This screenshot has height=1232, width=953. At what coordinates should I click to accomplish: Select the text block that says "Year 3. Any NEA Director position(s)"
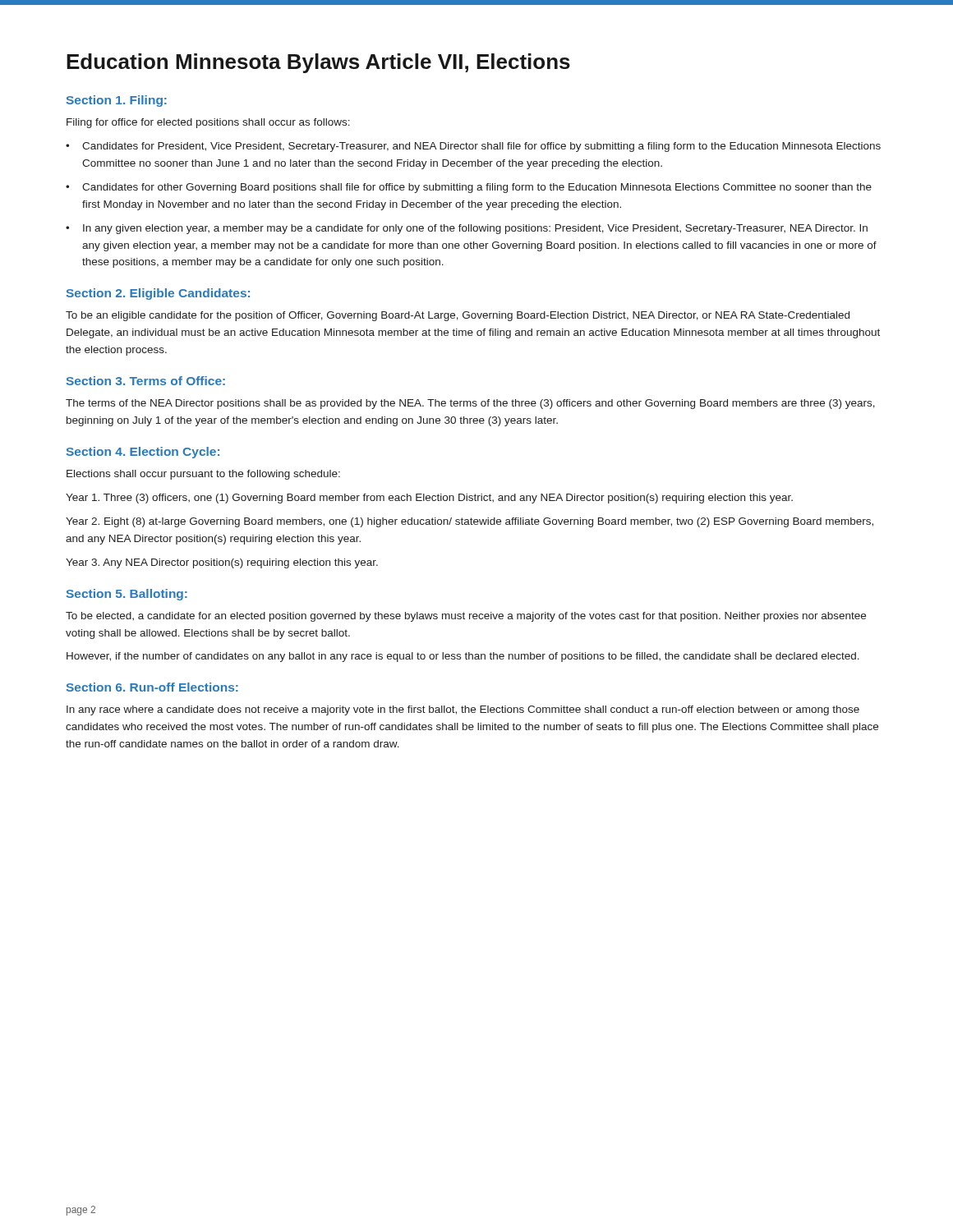tap(222, 562)
